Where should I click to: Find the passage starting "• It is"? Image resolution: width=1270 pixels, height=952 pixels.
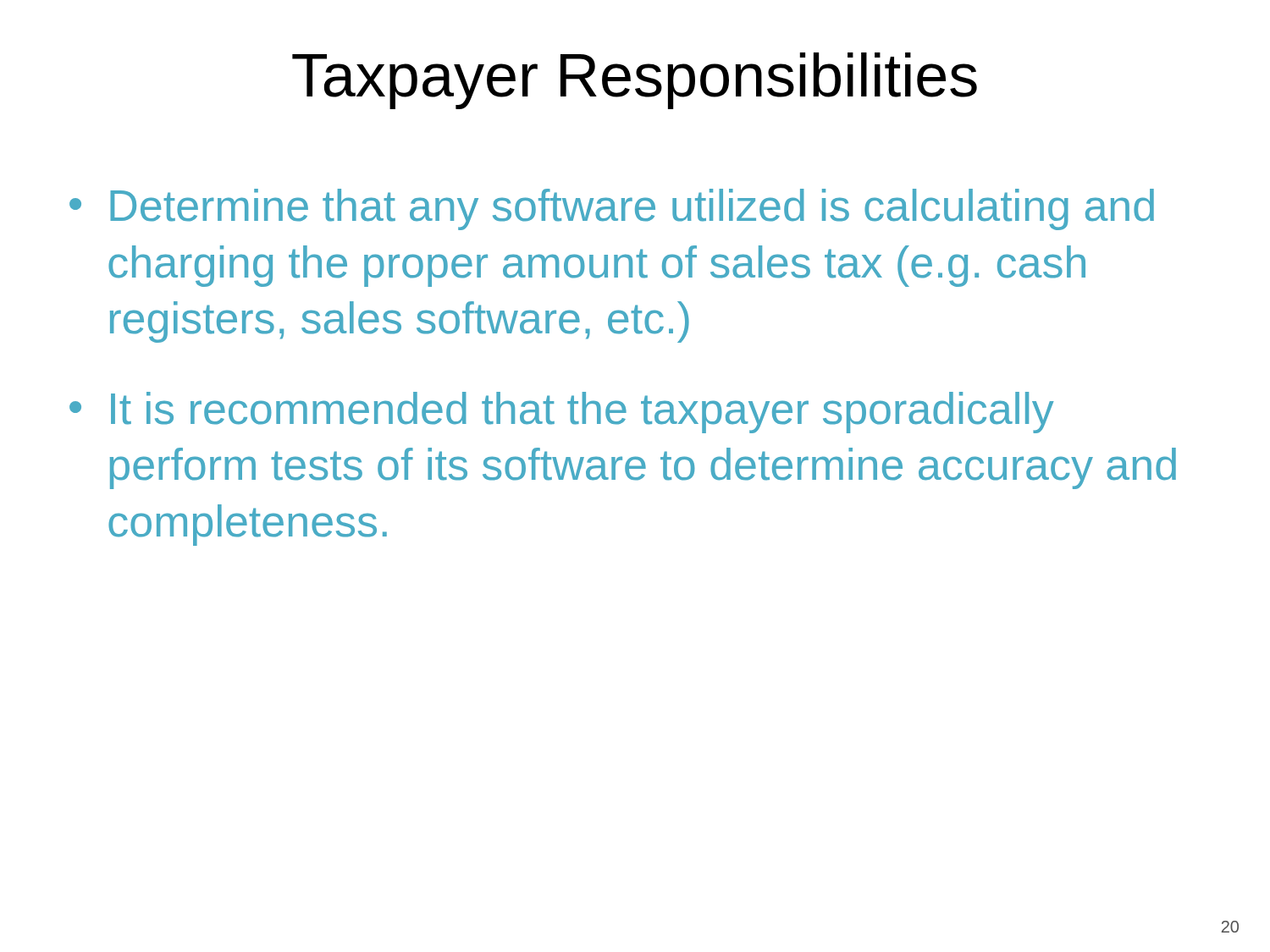(635, 465)
